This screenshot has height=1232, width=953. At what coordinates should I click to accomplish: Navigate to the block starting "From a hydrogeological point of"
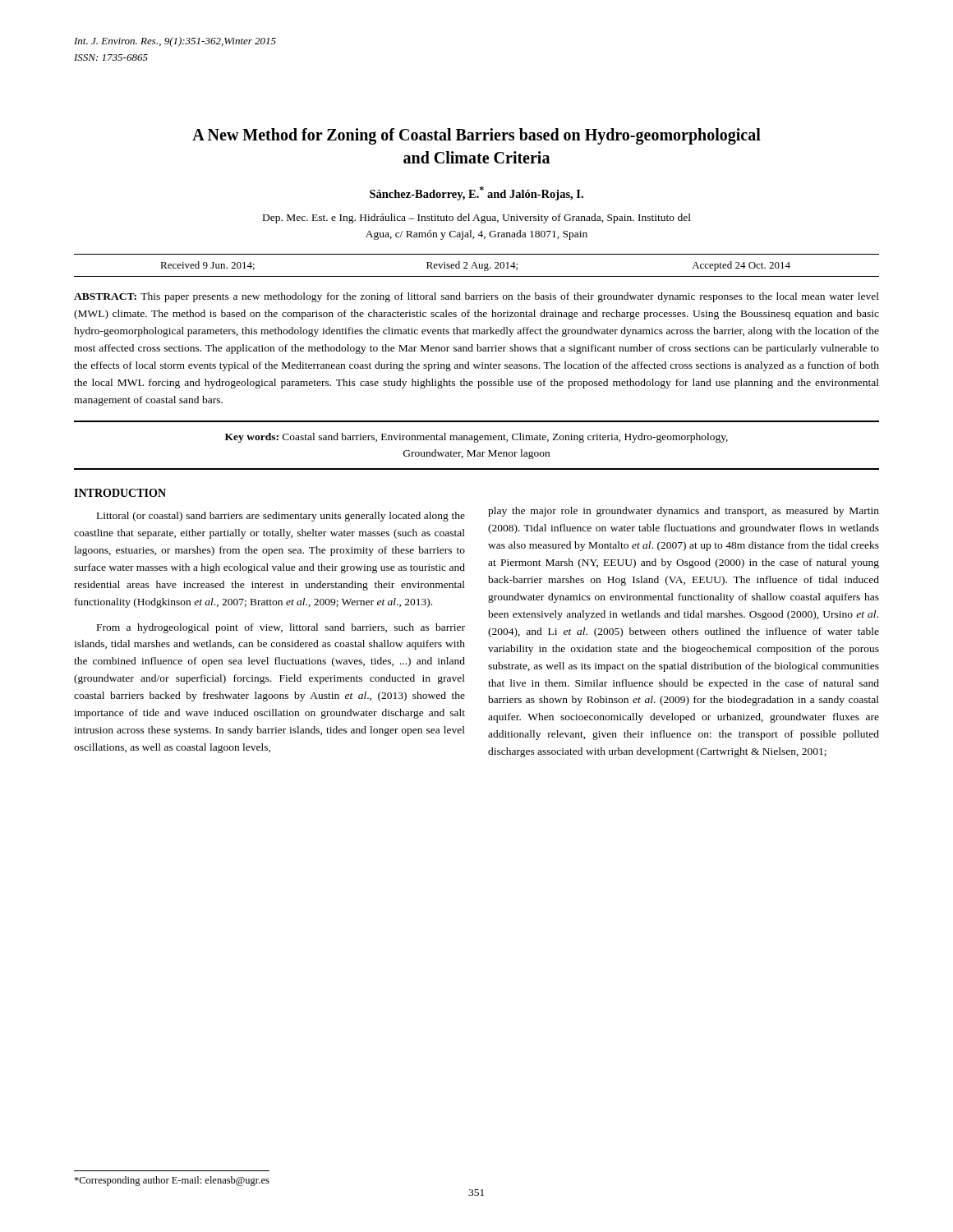click(x=269, y=687)
